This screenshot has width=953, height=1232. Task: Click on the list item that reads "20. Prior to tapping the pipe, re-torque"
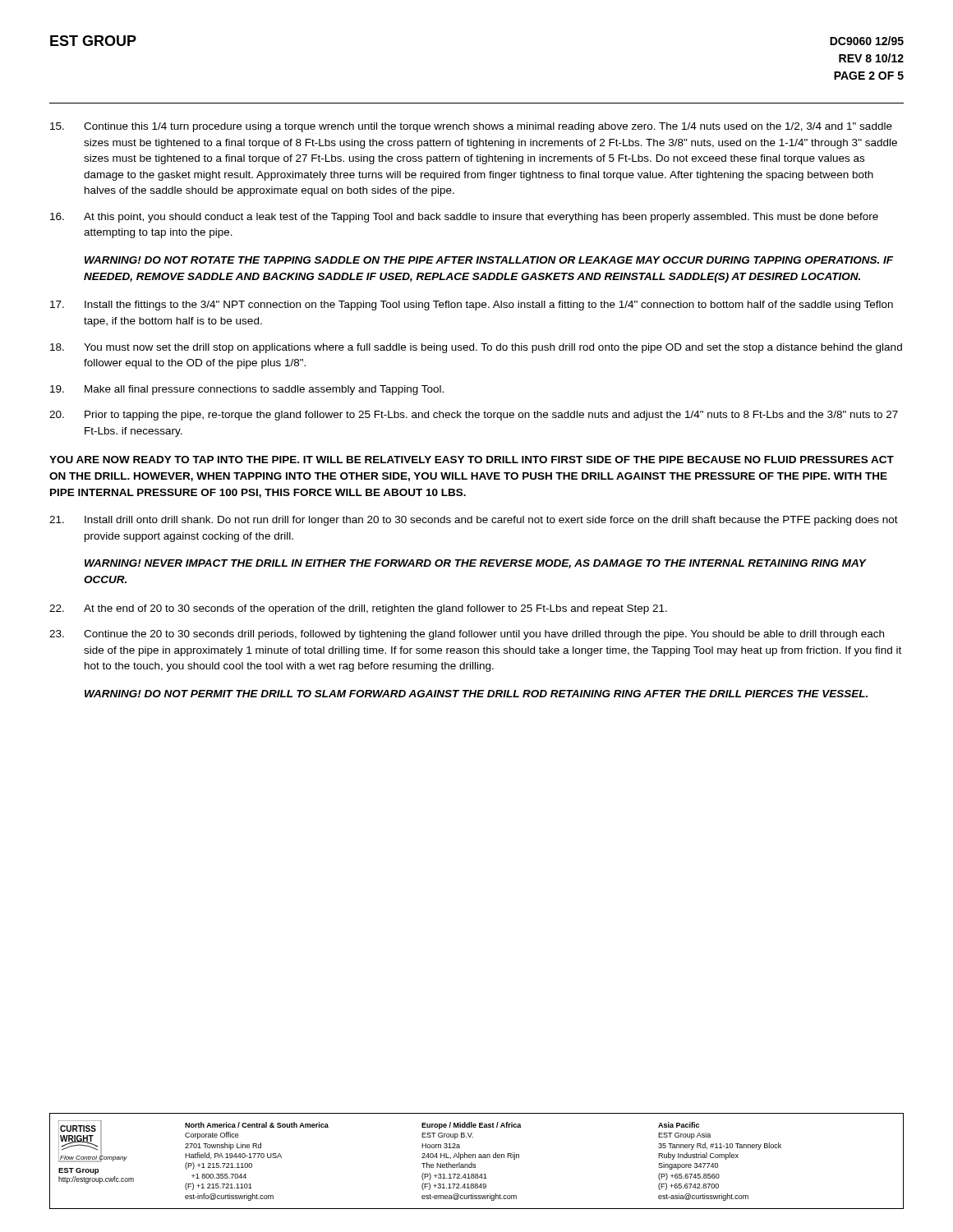tap(476, 423)
